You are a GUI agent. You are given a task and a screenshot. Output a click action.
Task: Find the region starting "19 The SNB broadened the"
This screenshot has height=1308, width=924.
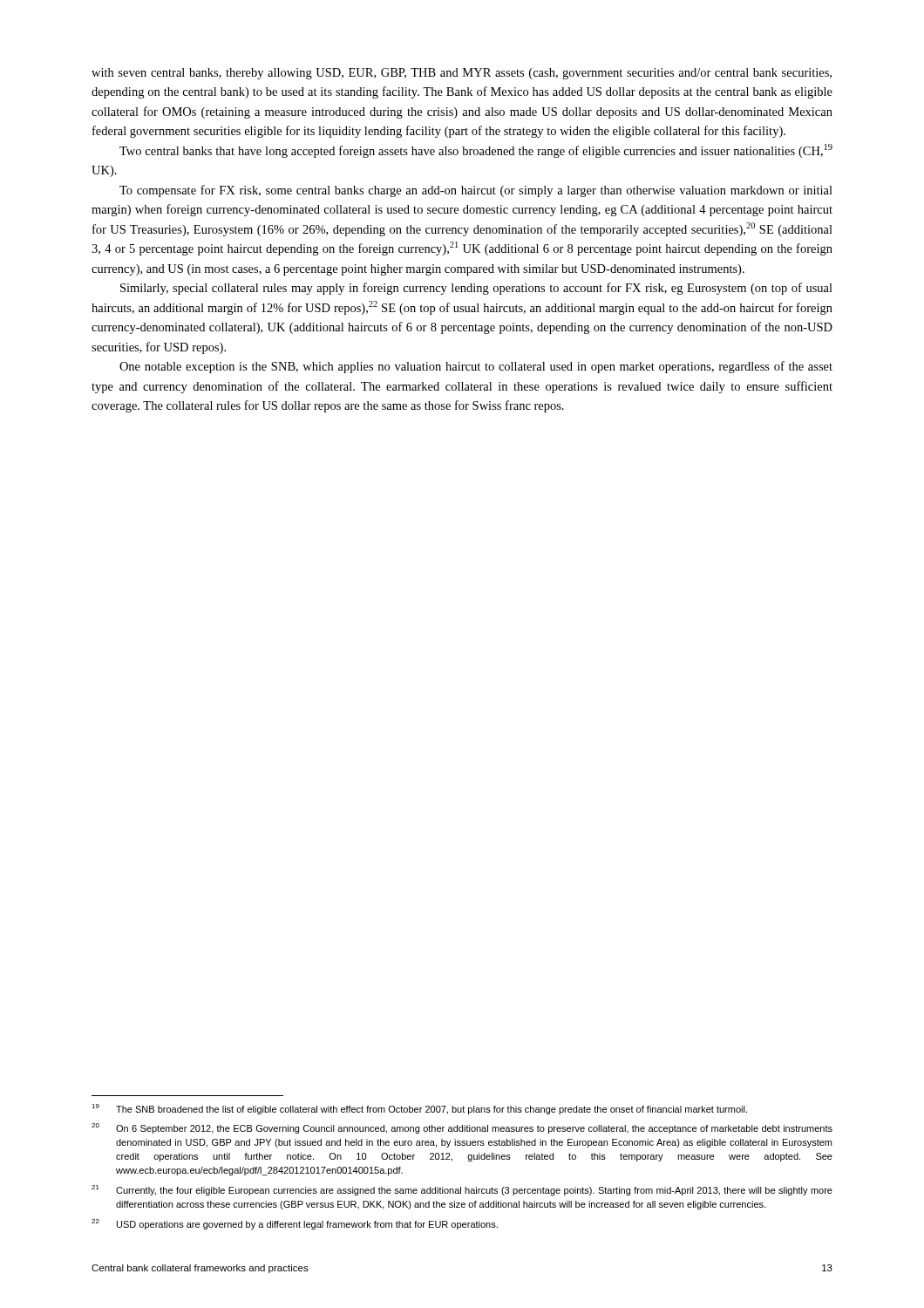462,1110
